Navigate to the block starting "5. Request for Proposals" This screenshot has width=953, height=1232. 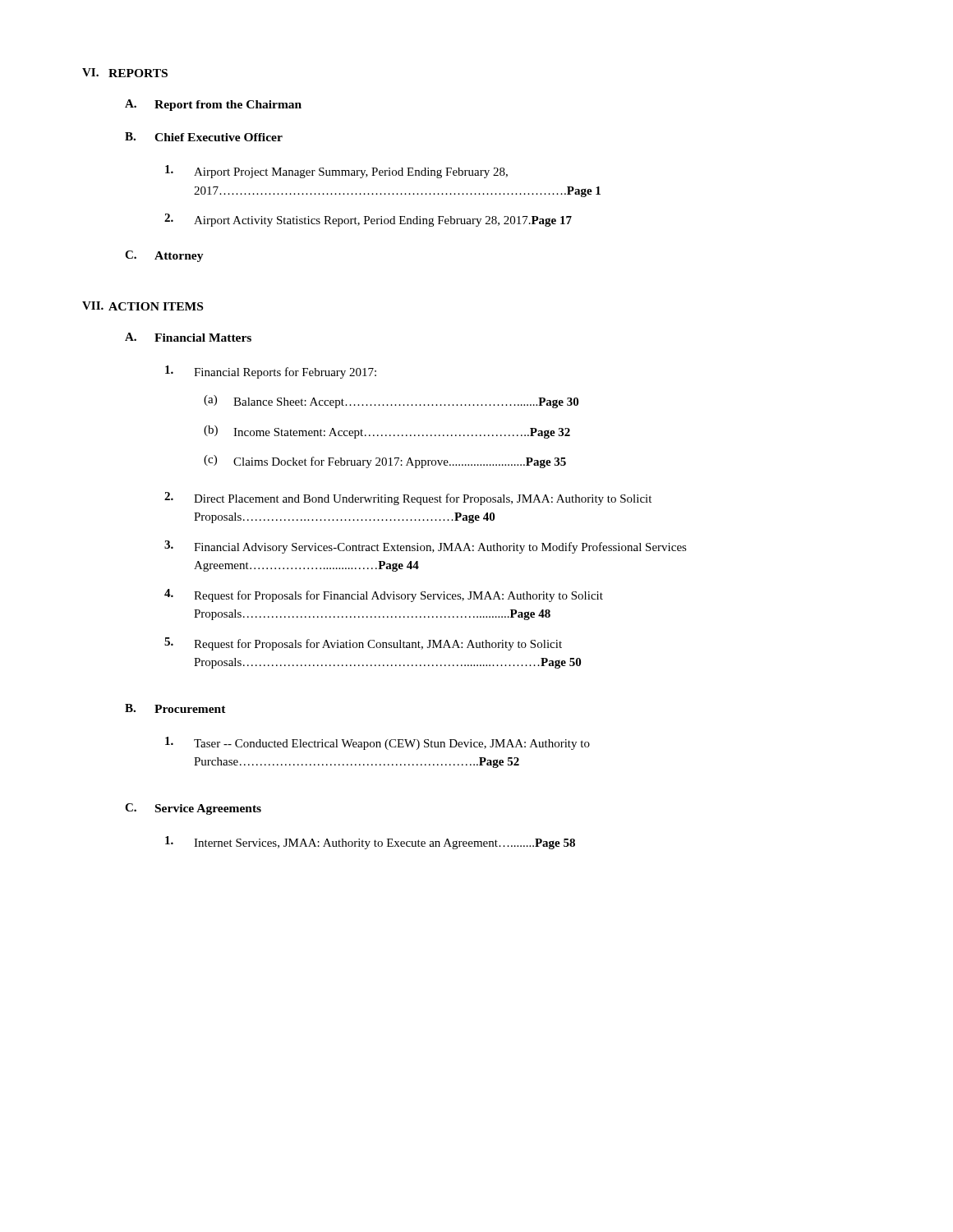518,653
